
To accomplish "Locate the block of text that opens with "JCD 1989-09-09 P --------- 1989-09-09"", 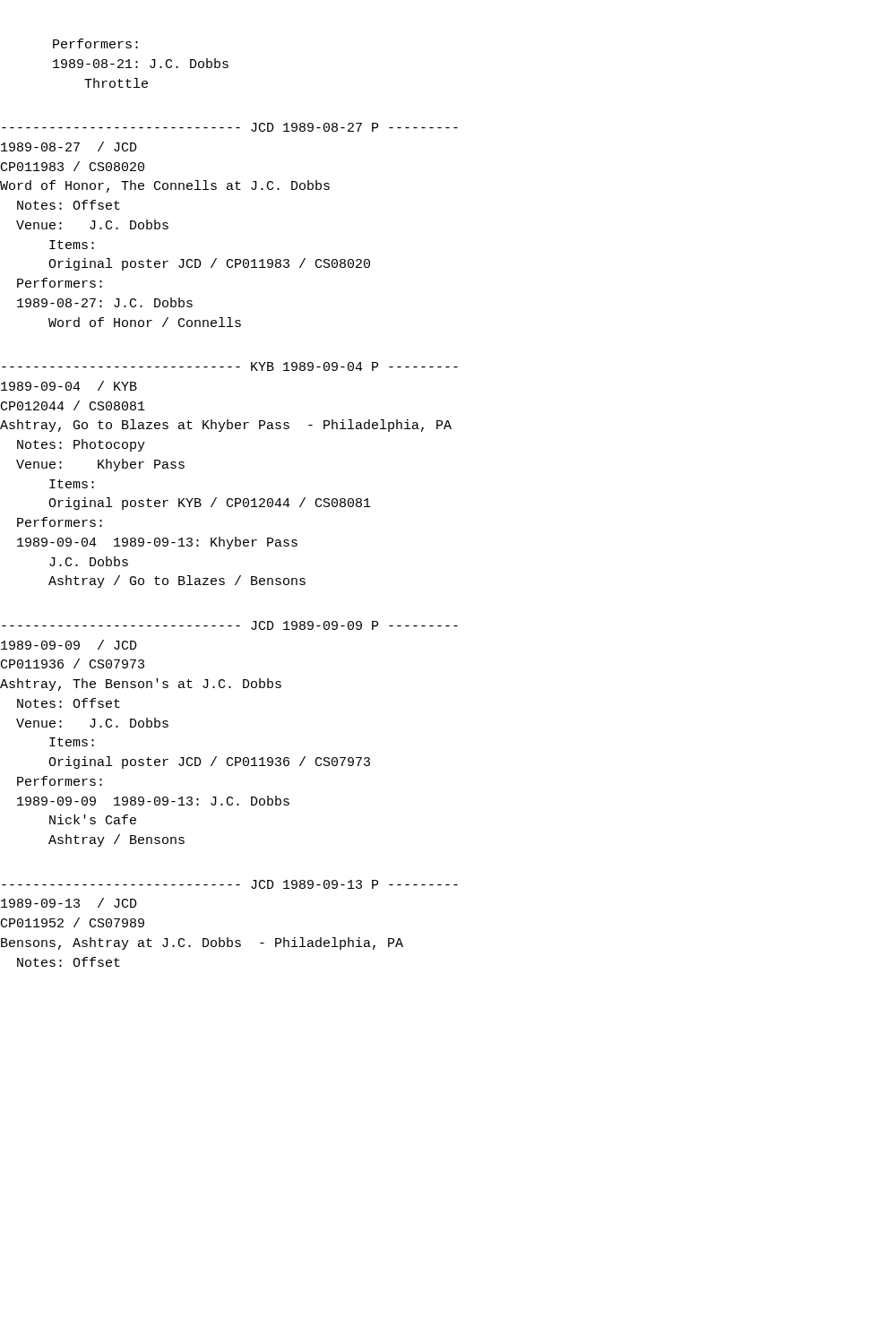I will click(x=230, y=625).
